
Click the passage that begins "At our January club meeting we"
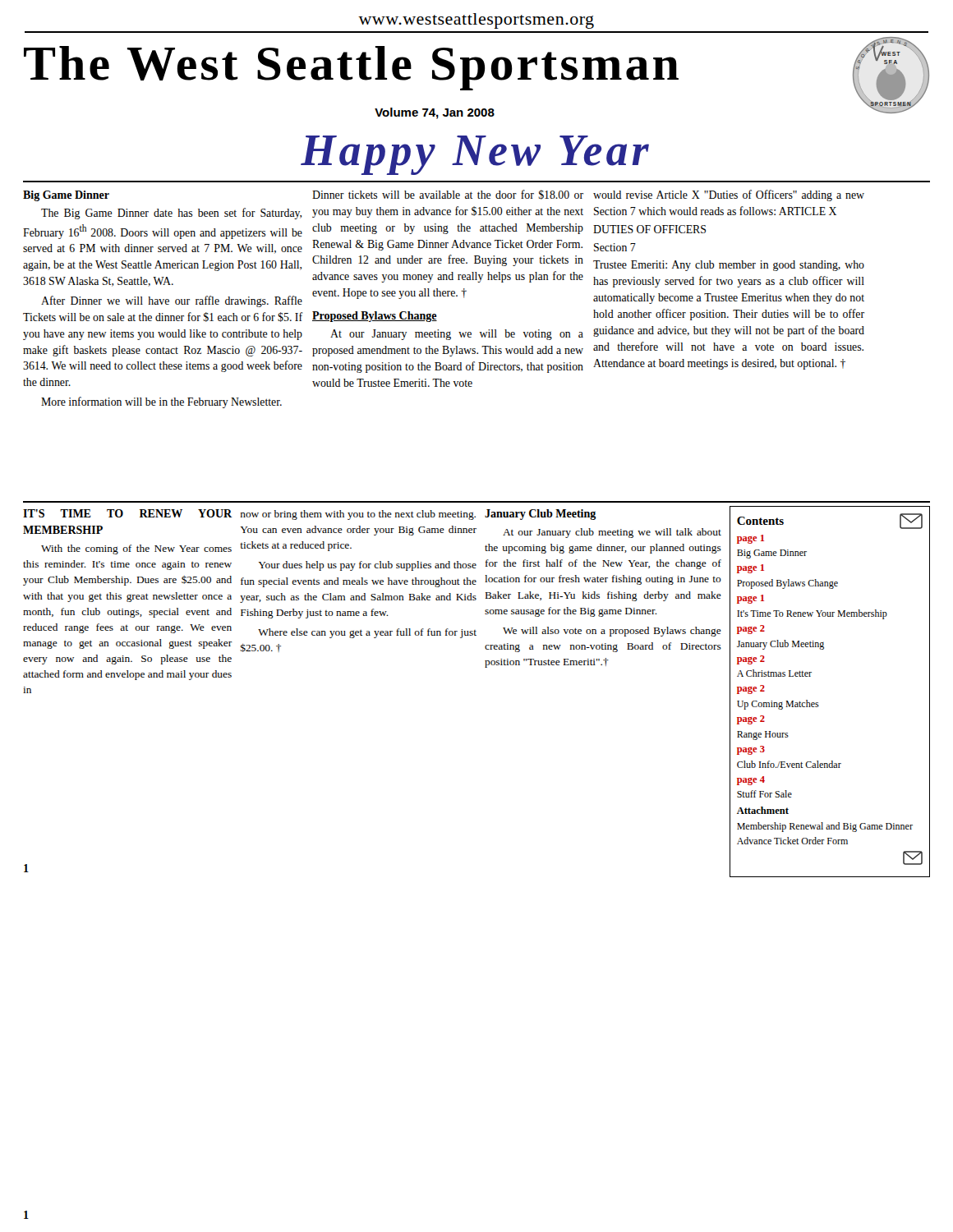click(x=603, y=597)
